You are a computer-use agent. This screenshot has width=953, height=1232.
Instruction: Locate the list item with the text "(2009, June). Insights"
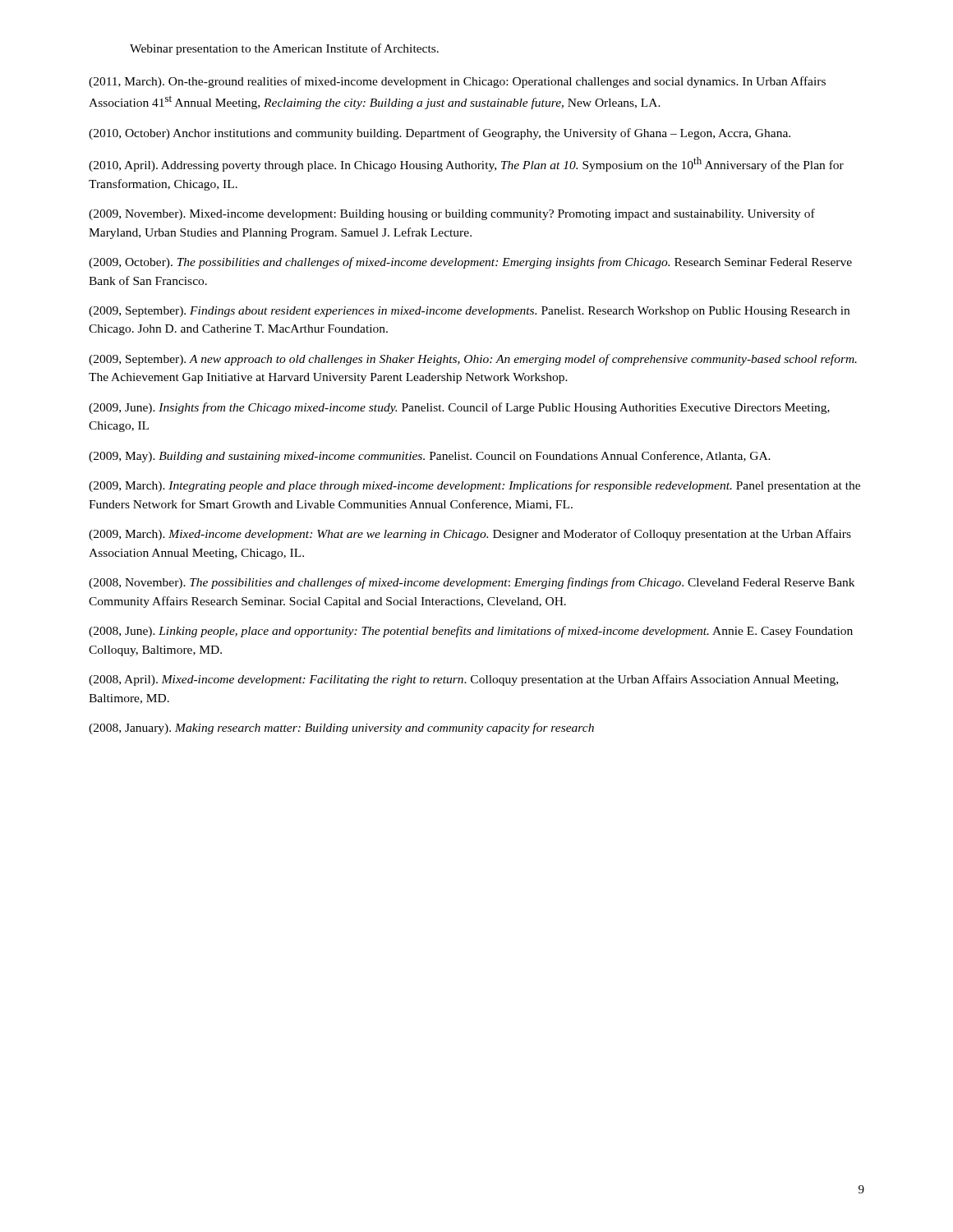point(476,417)
